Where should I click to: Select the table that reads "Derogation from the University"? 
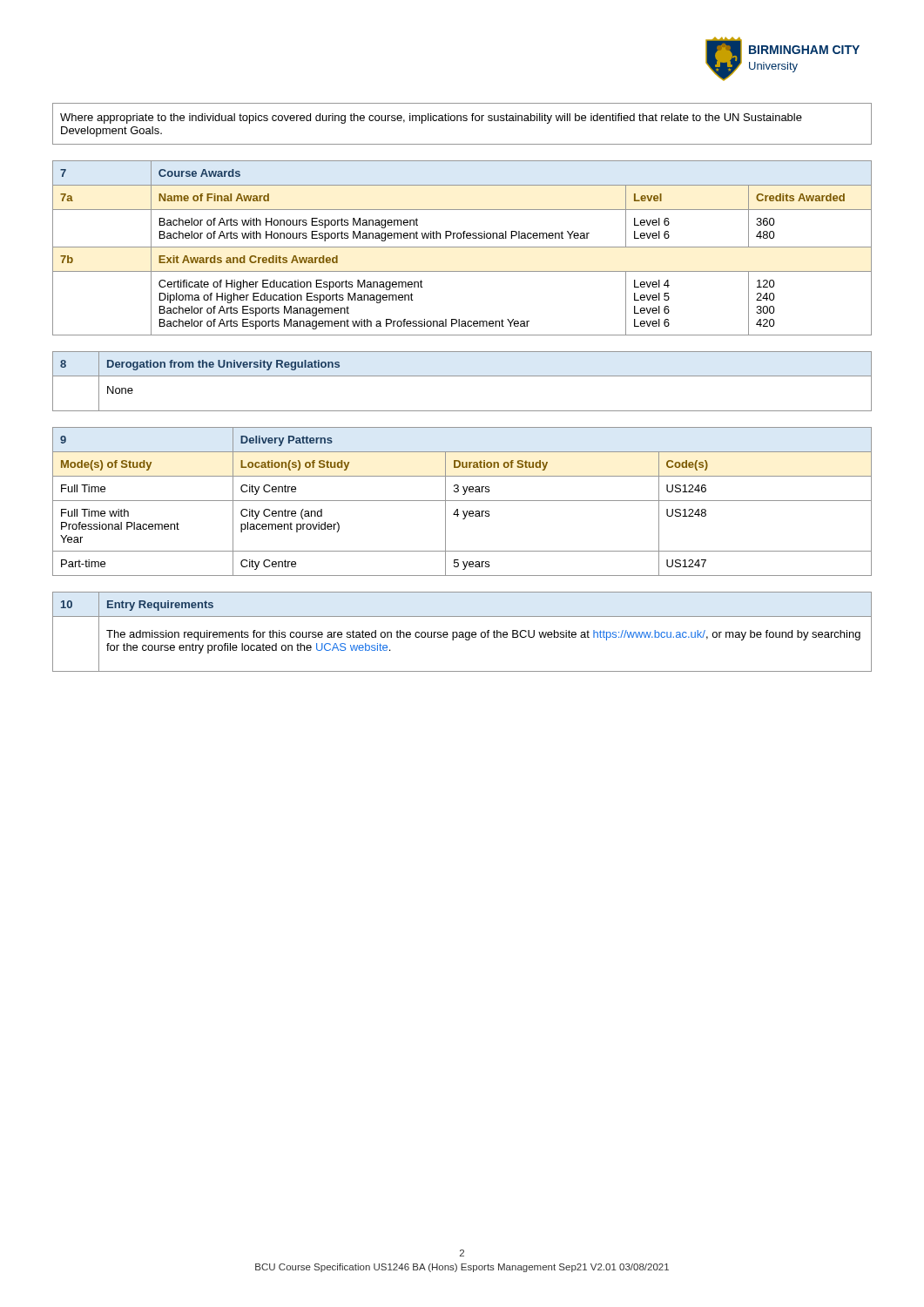tap(462, 381)
